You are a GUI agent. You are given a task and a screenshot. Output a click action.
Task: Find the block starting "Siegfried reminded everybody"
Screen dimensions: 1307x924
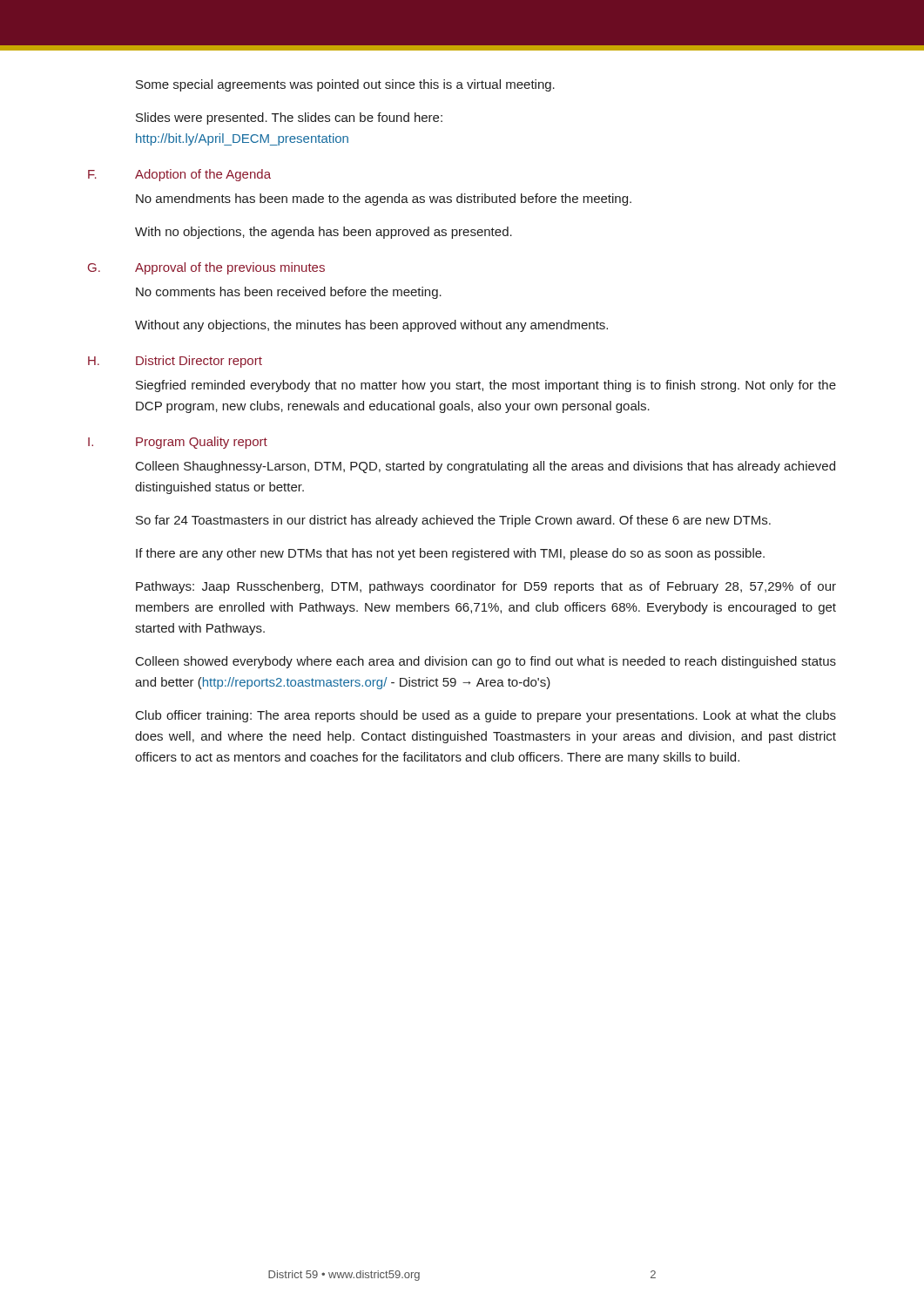point(486,395)
